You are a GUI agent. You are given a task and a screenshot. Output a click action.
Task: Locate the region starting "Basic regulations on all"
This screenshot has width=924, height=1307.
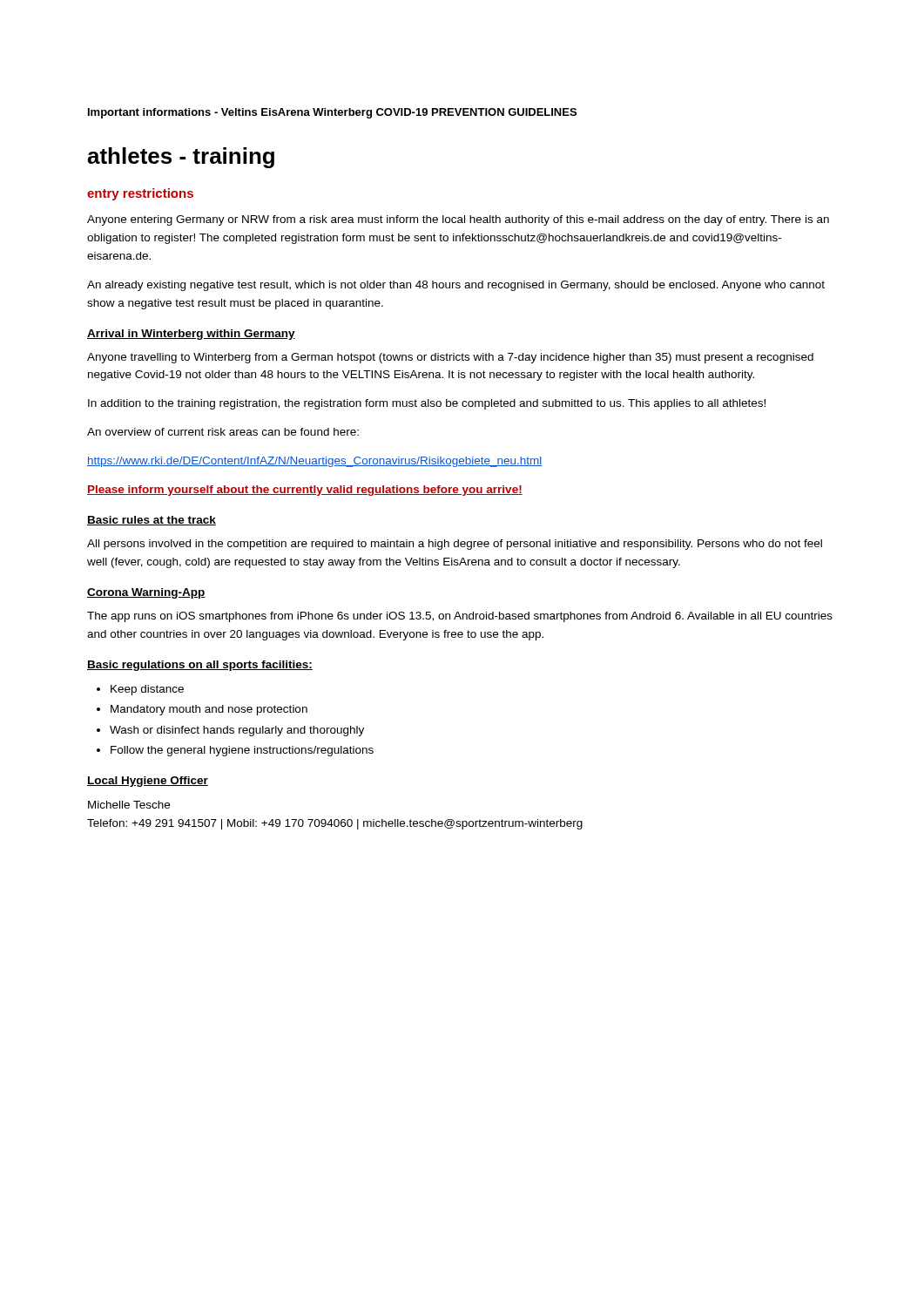(x=200, y=666)
